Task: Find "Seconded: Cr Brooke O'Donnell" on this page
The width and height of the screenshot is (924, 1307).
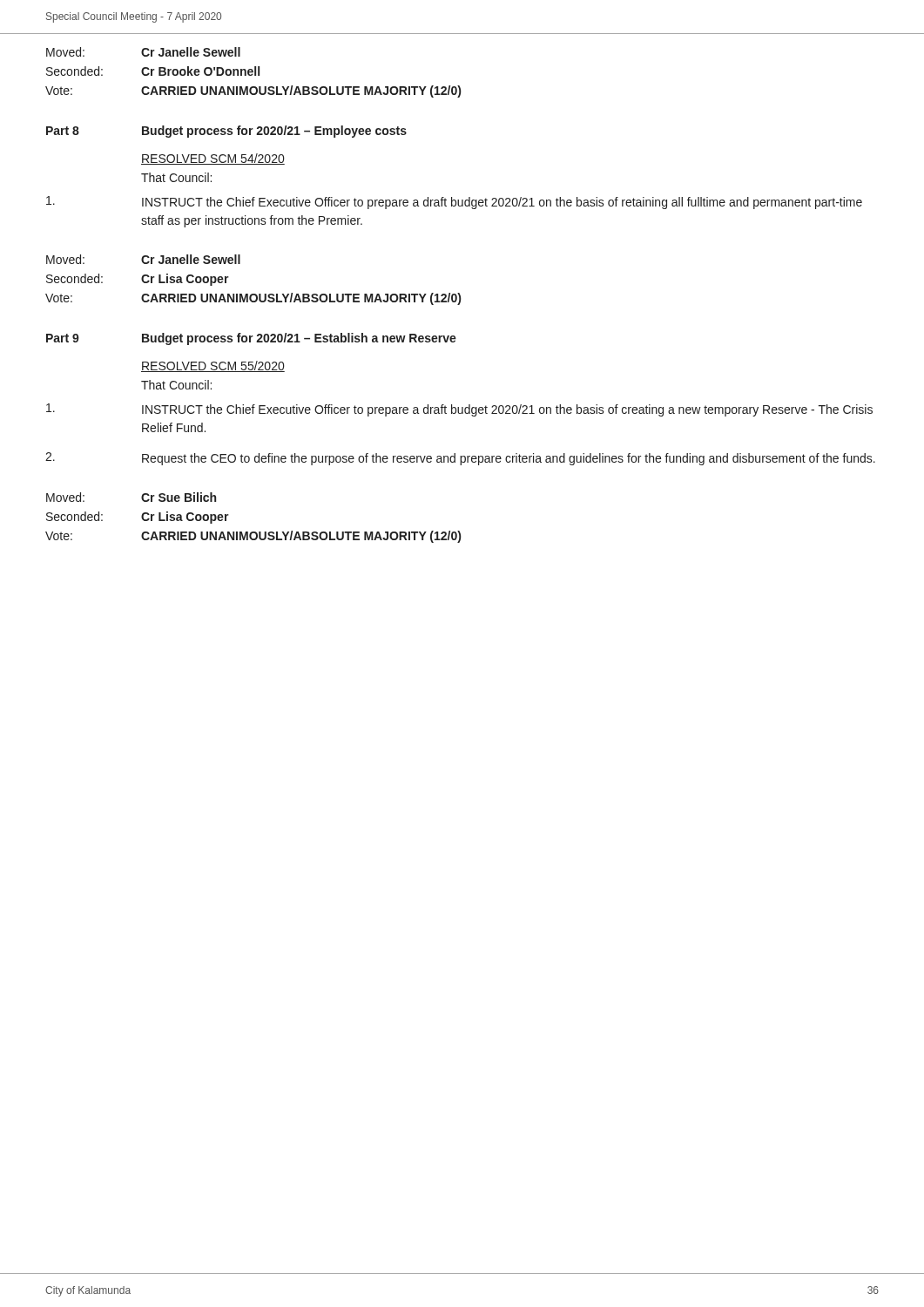Action: [153, 71]
